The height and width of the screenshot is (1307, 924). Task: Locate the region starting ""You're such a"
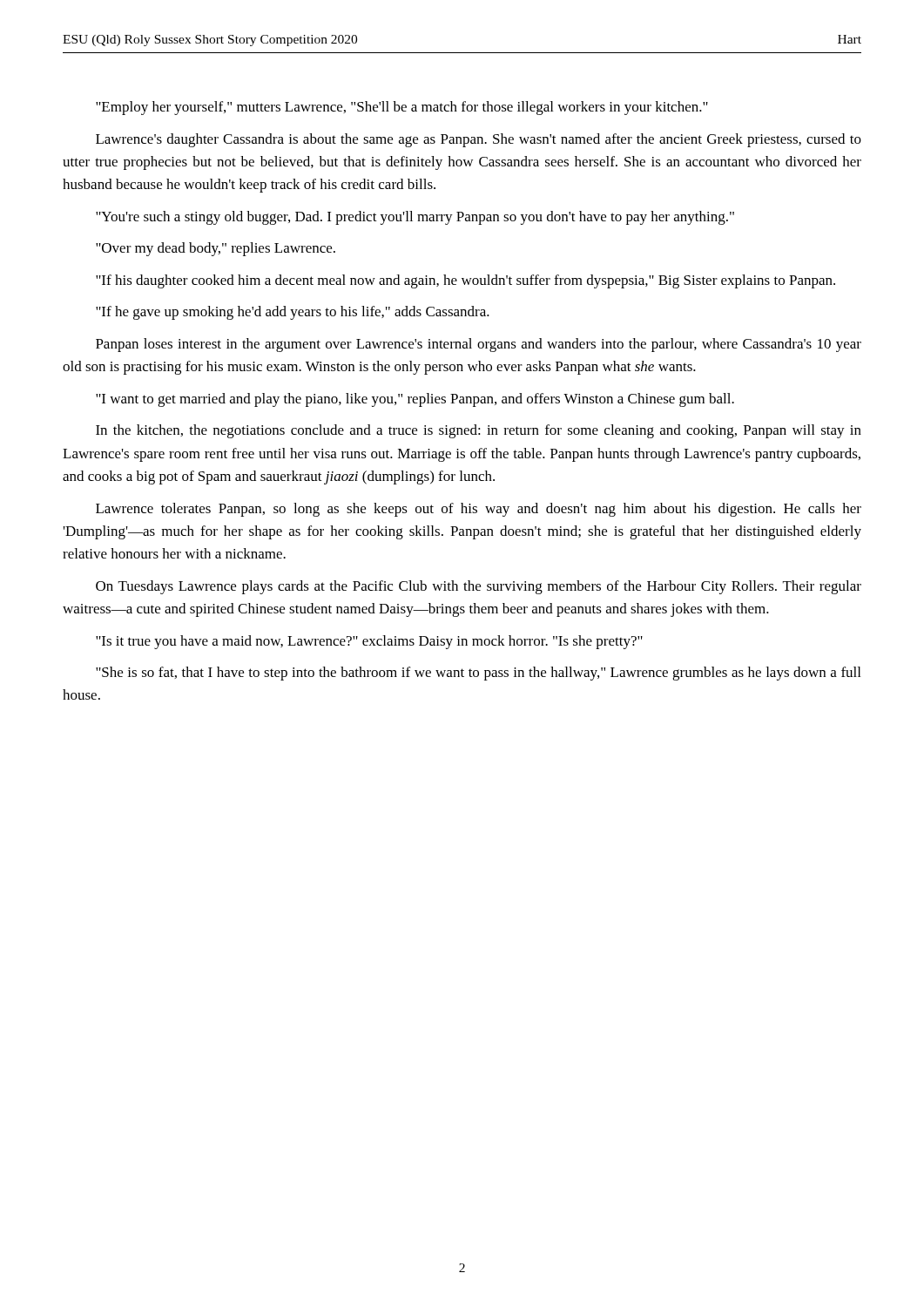(x=415, y=216)
